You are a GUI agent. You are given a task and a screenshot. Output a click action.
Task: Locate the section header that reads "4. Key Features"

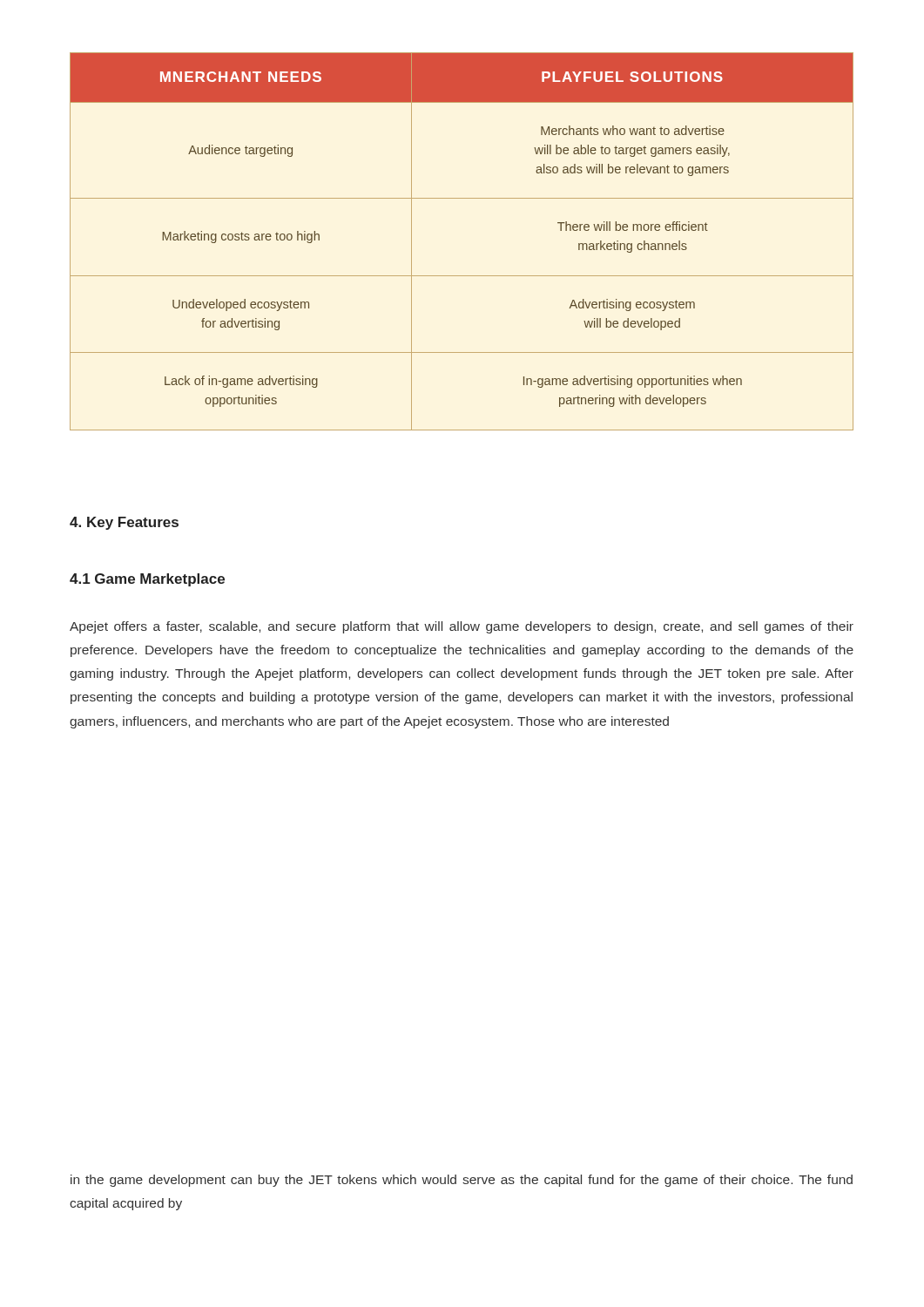pyautogui.click(x=124, y=522)
